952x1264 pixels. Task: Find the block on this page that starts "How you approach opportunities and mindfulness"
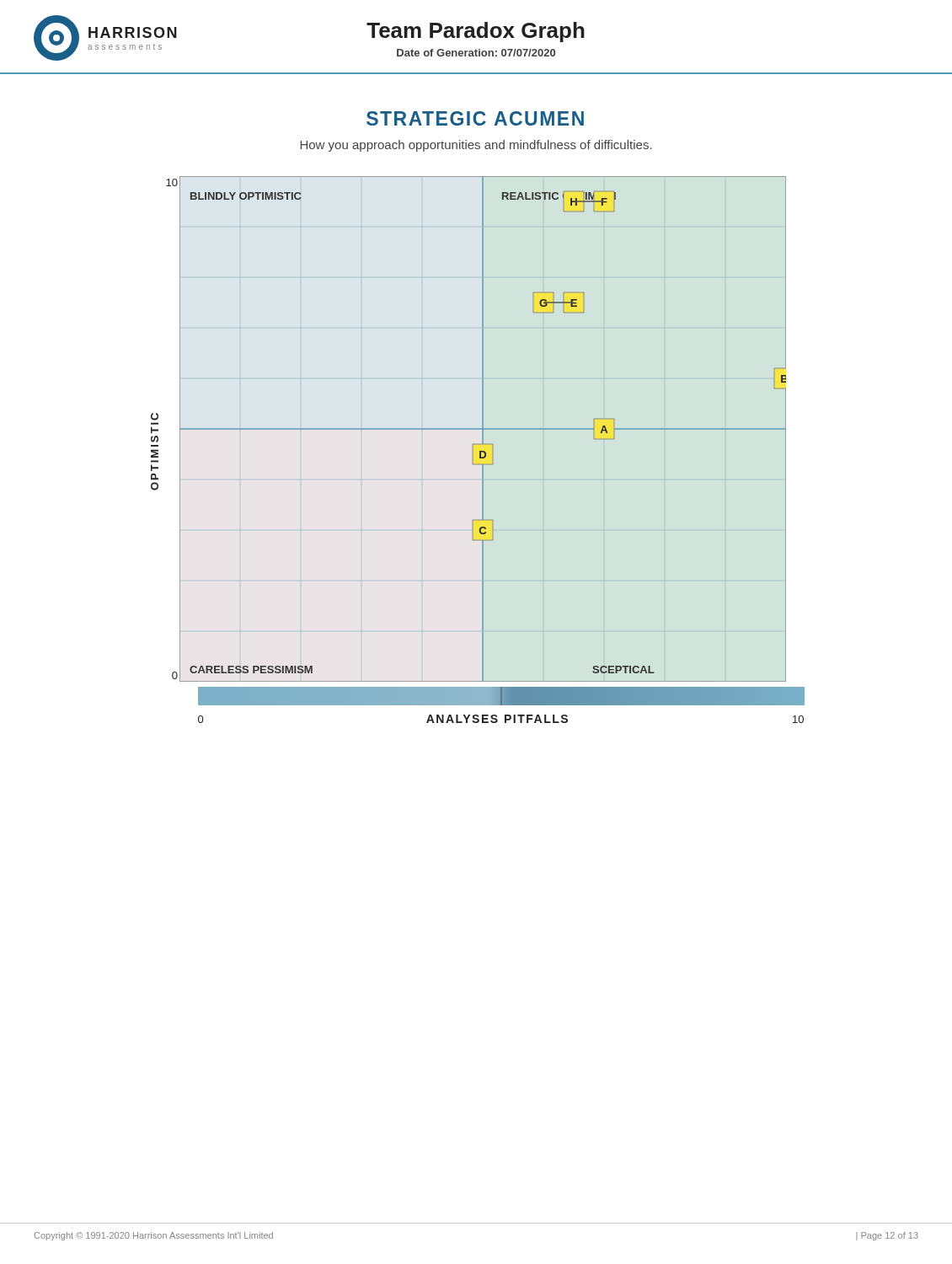pos(476,145)
